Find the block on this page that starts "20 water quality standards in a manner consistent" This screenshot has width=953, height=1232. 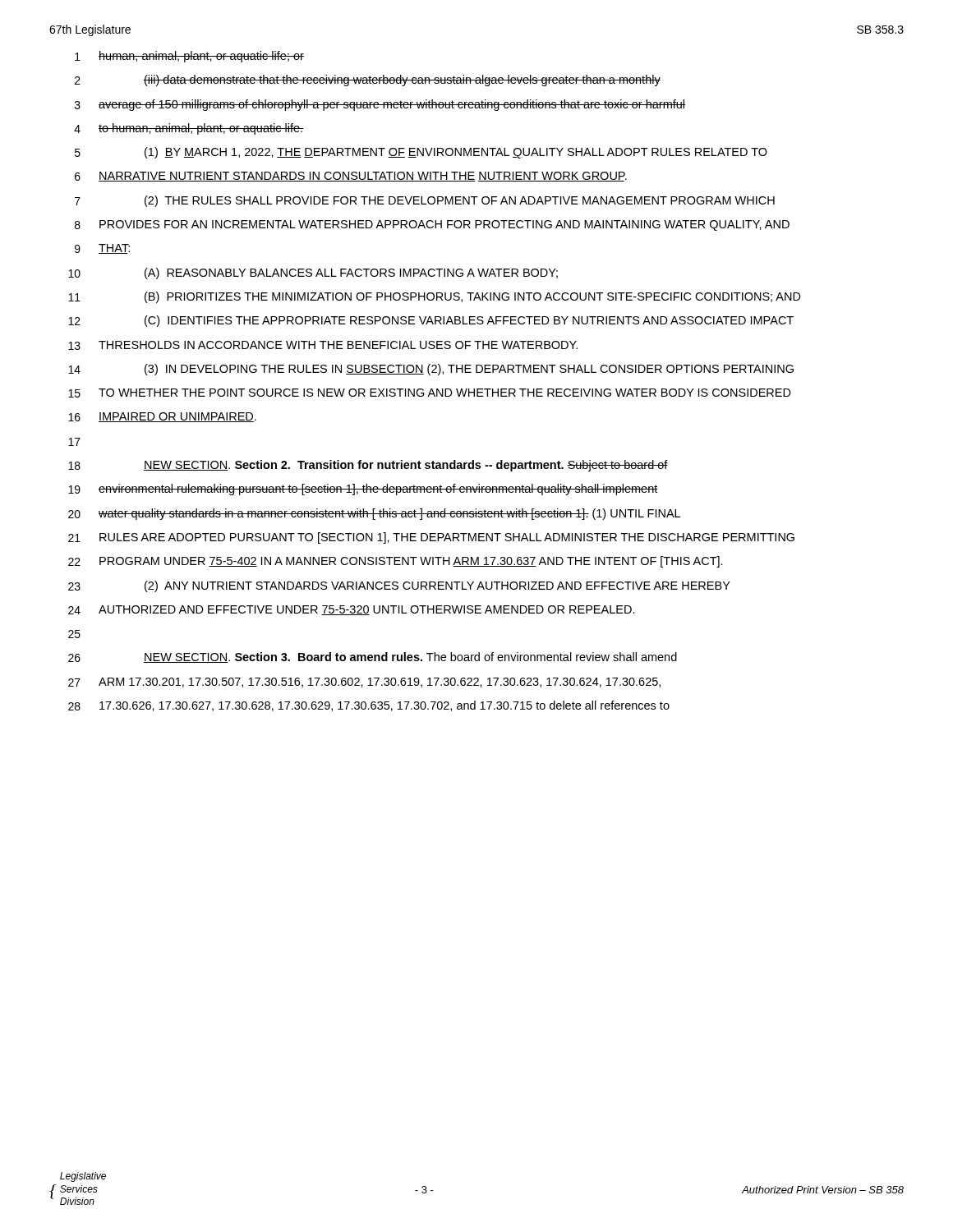point(476,514)
